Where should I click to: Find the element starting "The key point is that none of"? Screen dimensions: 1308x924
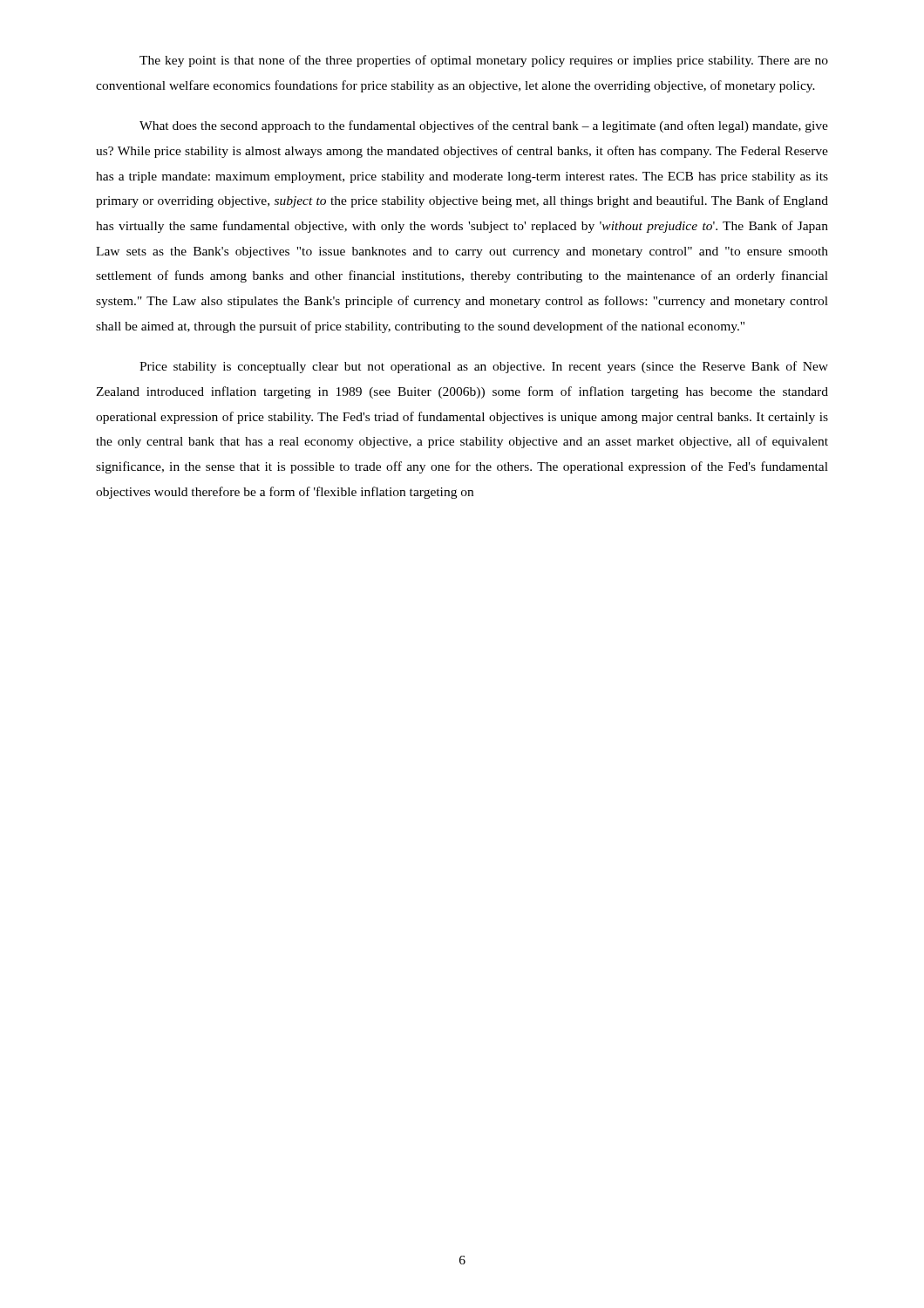pyautogui.click(x=462, y=72)
